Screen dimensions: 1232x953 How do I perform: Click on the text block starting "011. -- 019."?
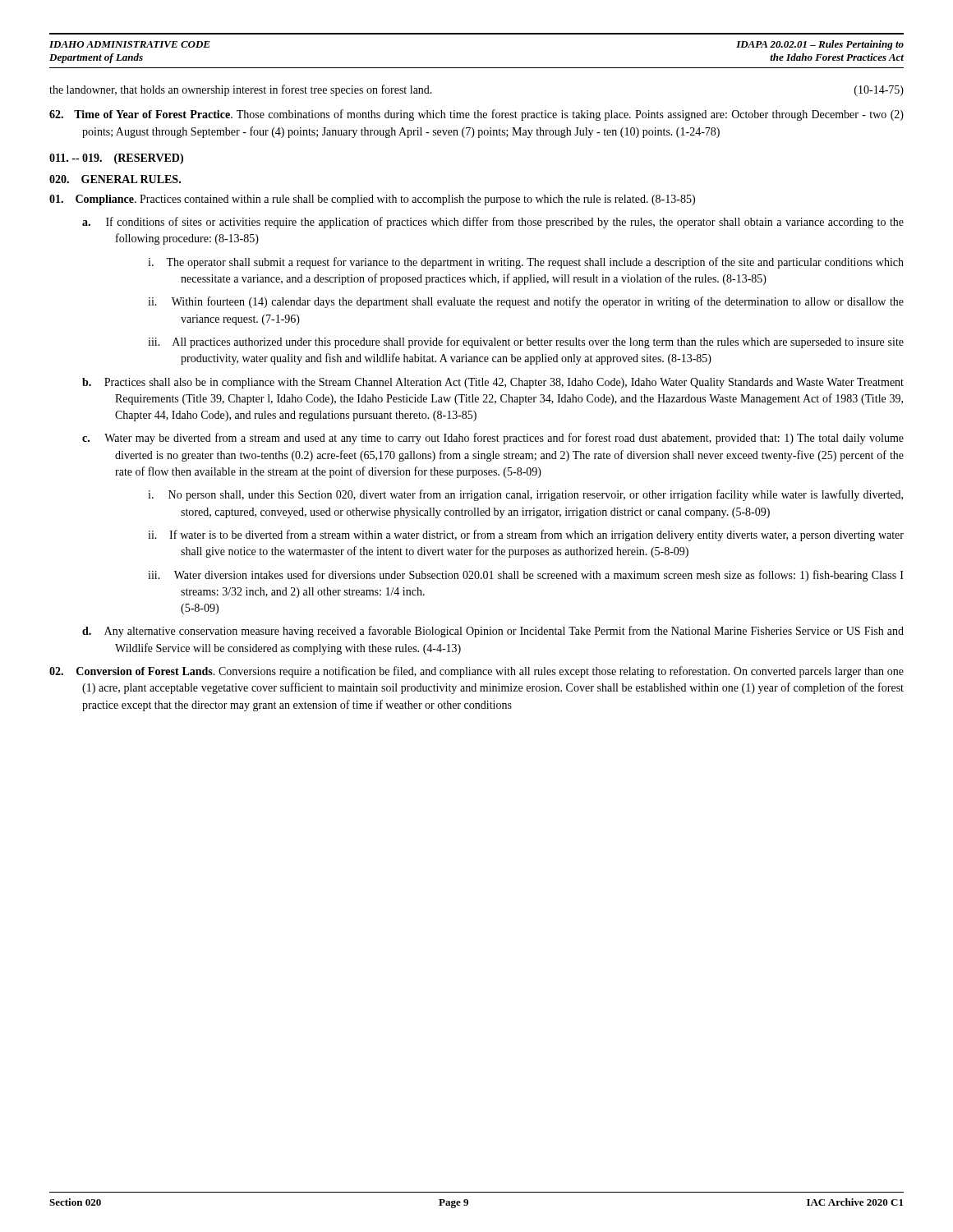(117, 158)
